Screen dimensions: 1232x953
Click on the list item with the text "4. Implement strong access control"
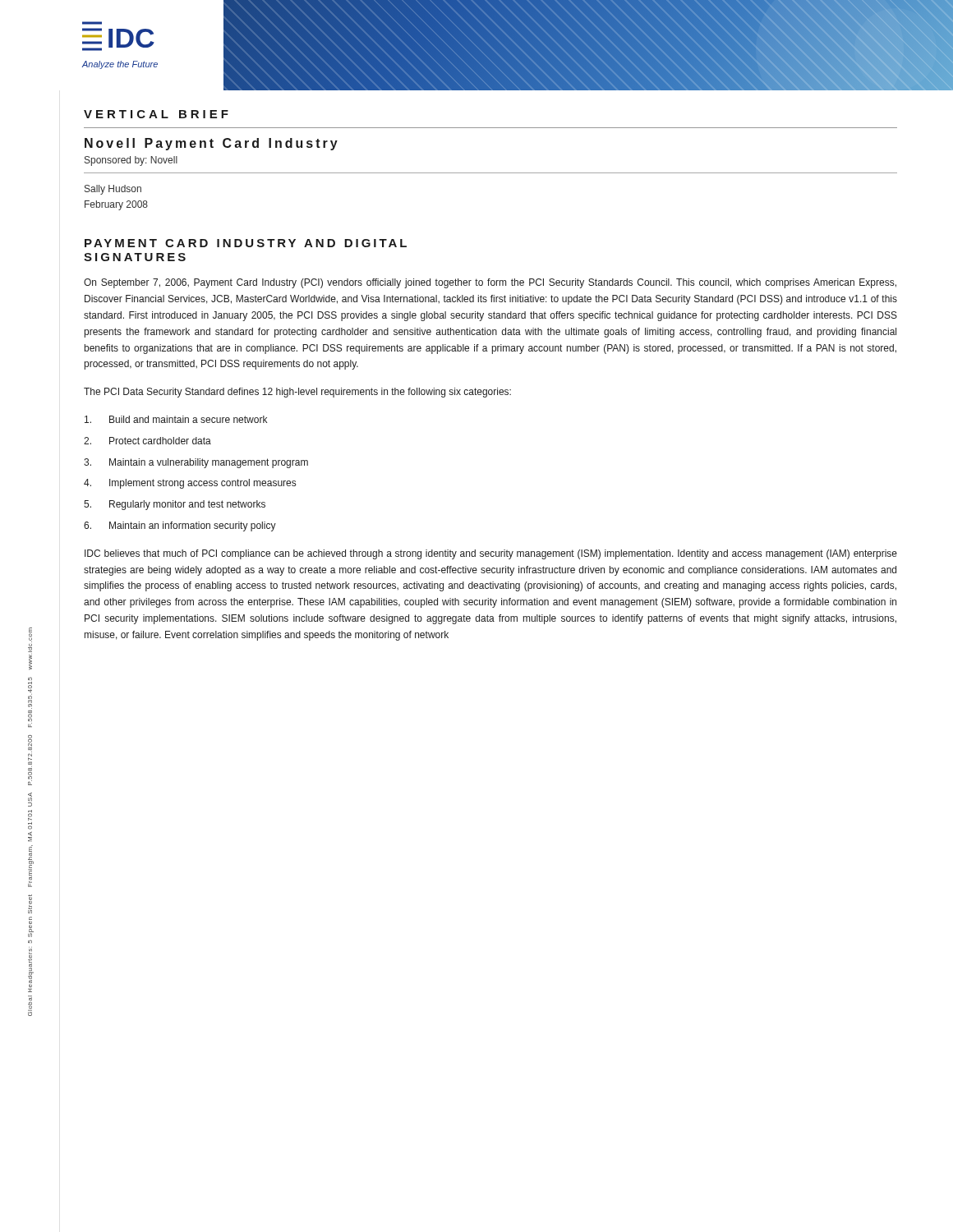tap(190, 484)
